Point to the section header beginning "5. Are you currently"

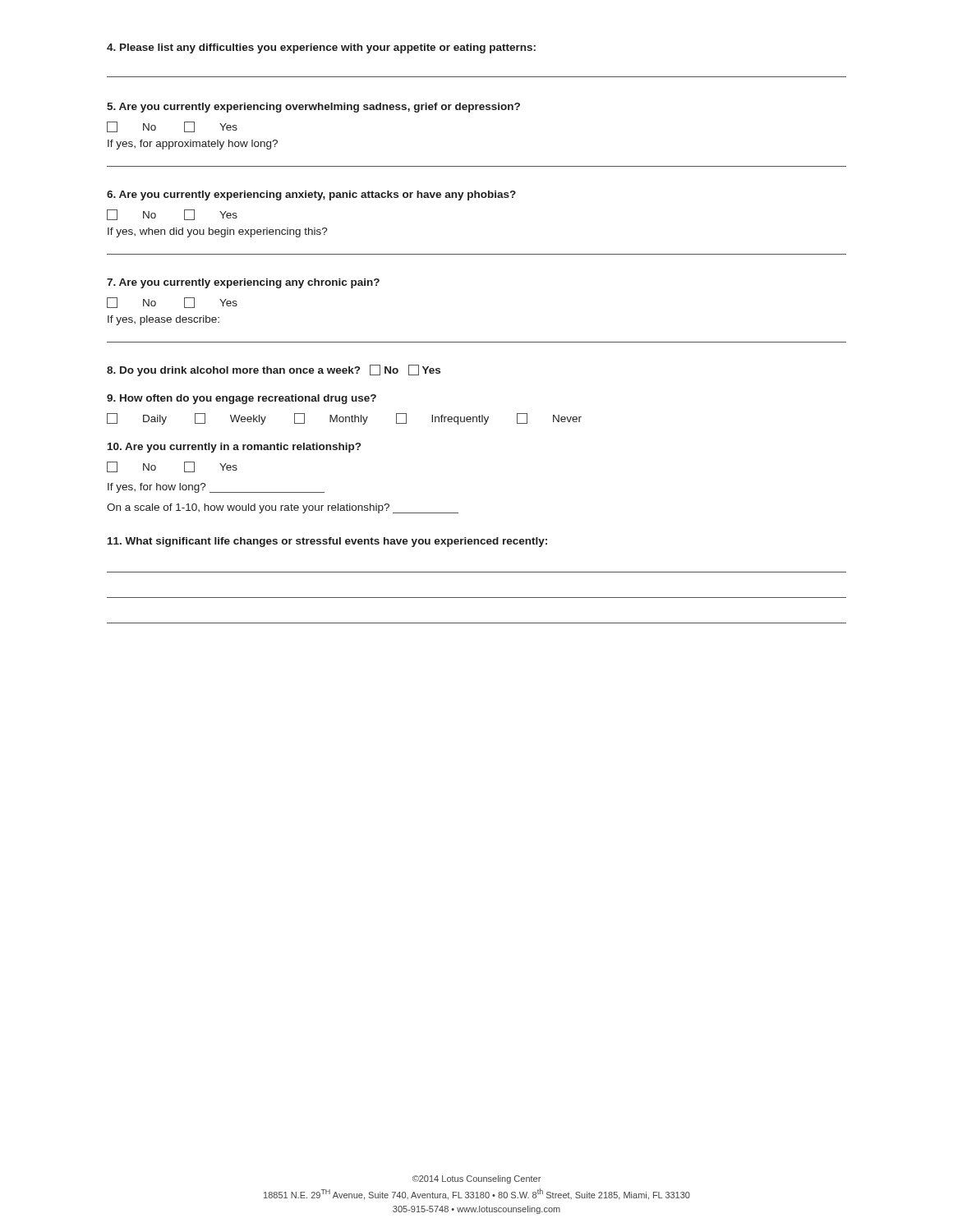click(314, 106)
